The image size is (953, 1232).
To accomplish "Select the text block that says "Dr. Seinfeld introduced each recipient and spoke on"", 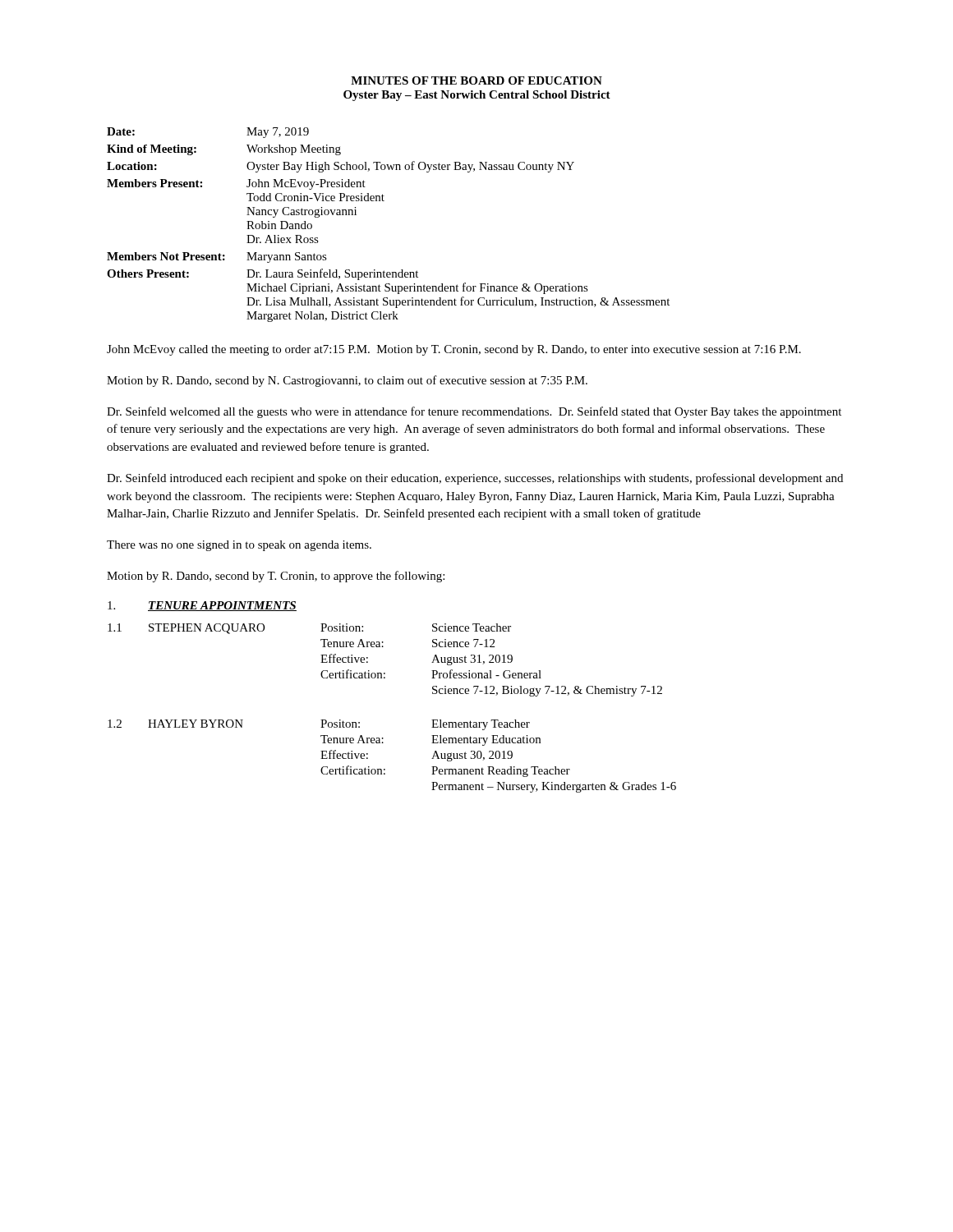I will pos(475,496).
